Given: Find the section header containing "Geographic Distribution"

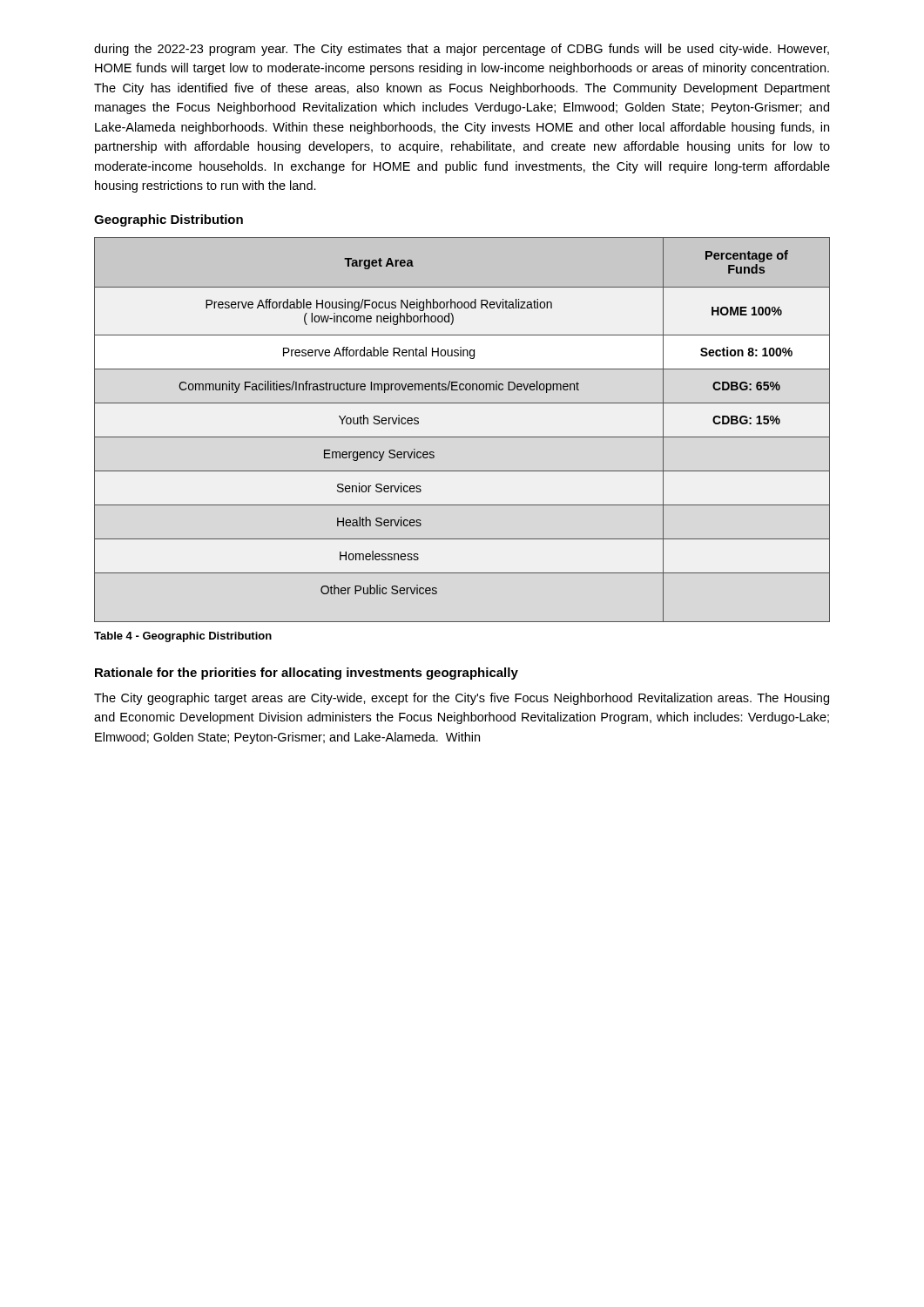Looking at the screenshot, I should (x=169, y=219).
